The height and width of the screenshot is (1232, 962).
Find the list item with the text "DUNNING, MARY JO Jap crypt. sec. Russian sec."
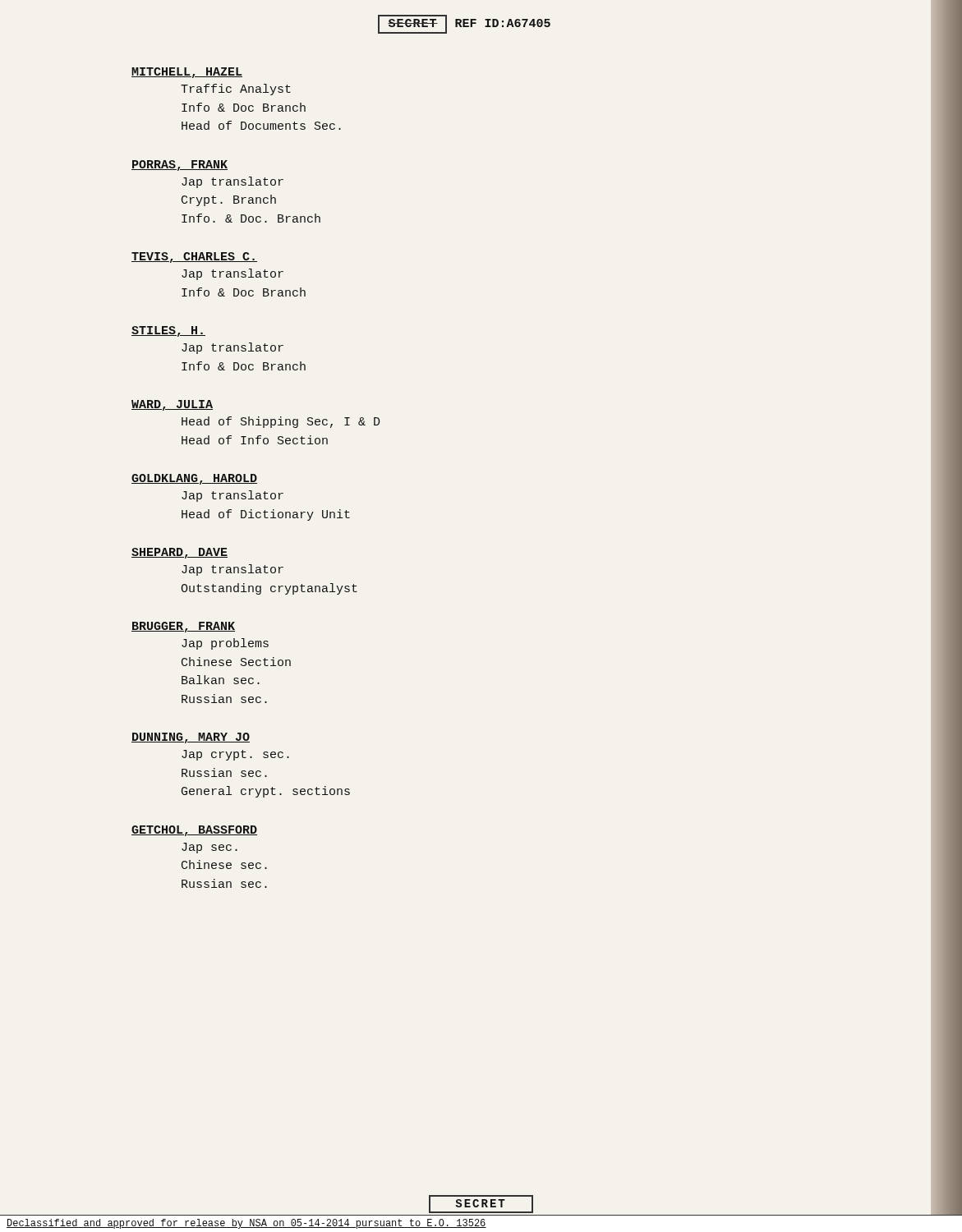coord(191,738)
